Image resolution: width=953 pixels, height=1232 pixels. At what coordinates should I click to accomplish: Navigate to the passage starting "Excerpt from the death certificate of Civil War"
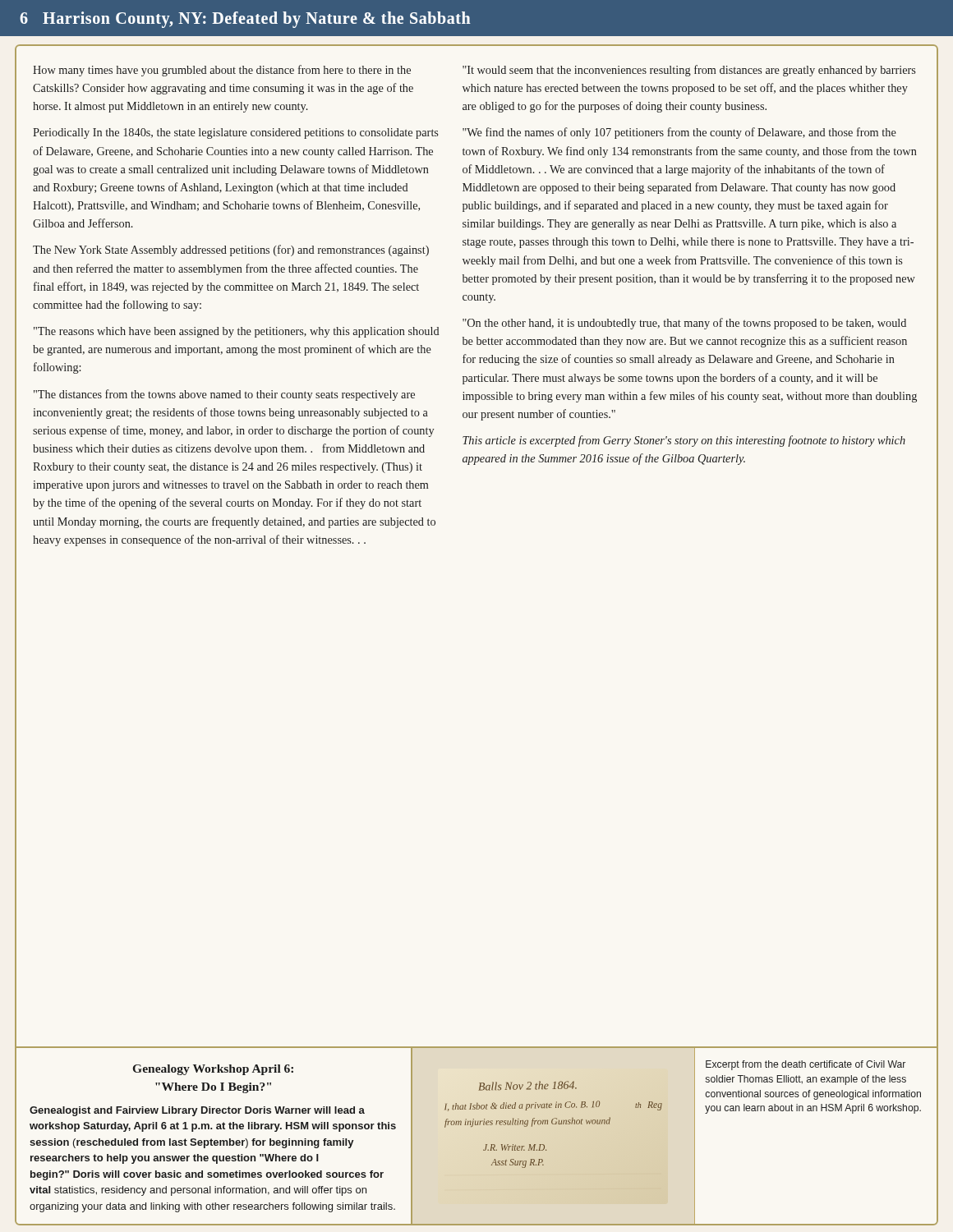(813, 1086)
